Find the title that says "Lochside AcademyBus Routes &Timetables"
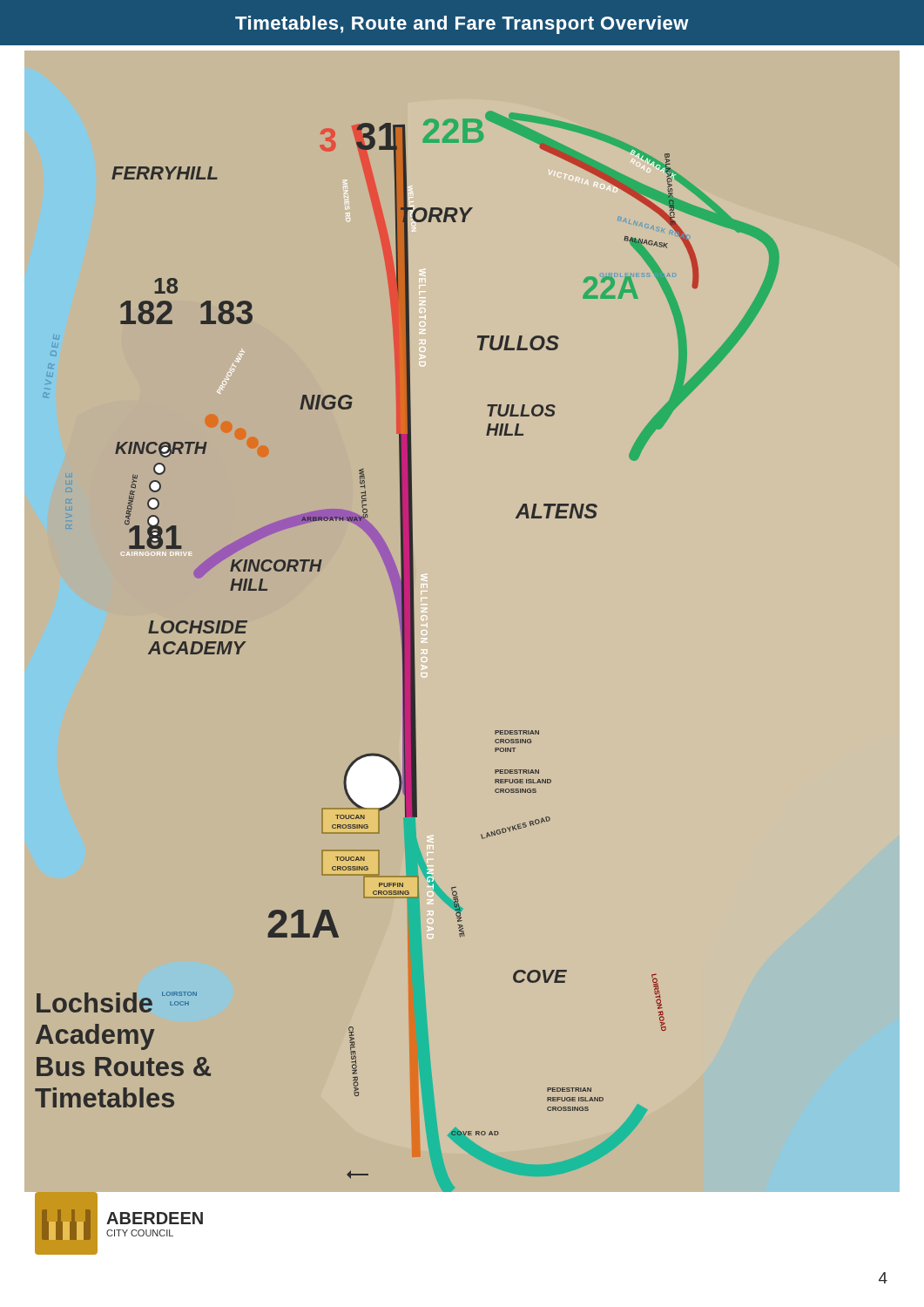The height and width of the screenshot is (1307, 924). point(139,1052)
